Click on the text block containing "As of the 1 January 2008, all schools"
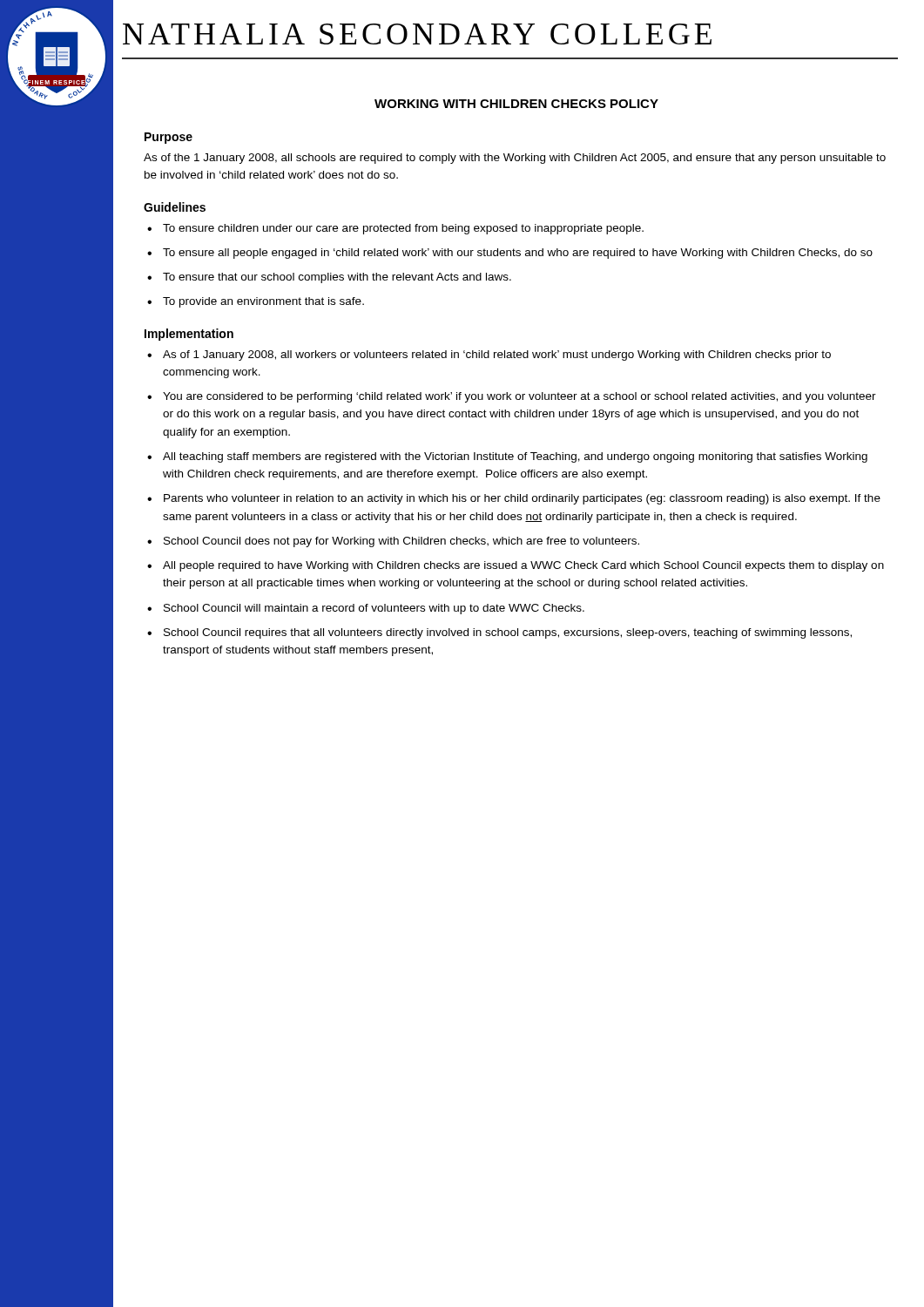Image resolution: width=924 pixels, height=1307 pixels. pyautogui.click(x=515, y=166)
